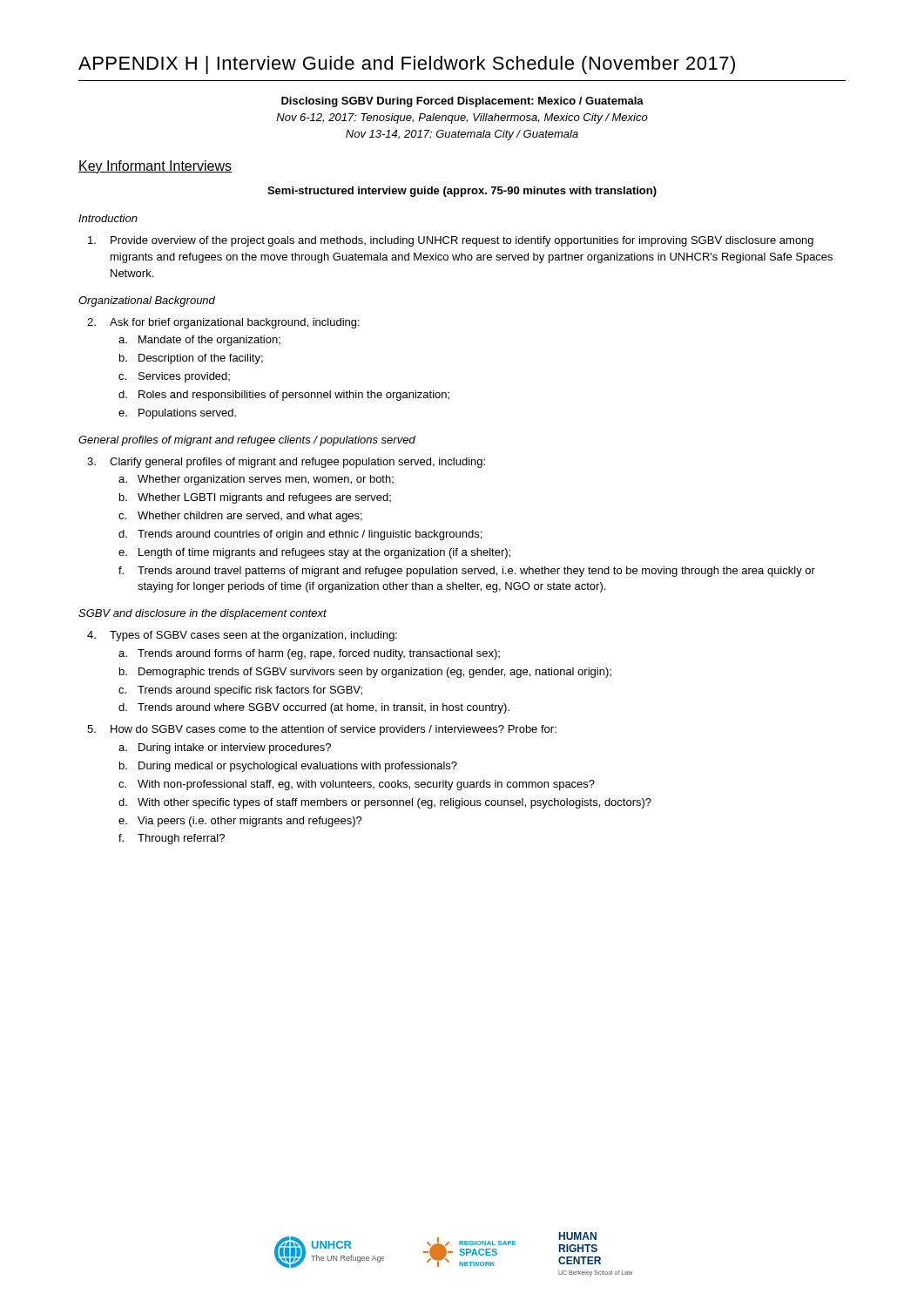Viewport: 924px width, 1307px height.
Task: Locate the list item containing "4. Types of SGBV cases"
Action: tap(466, 672)
